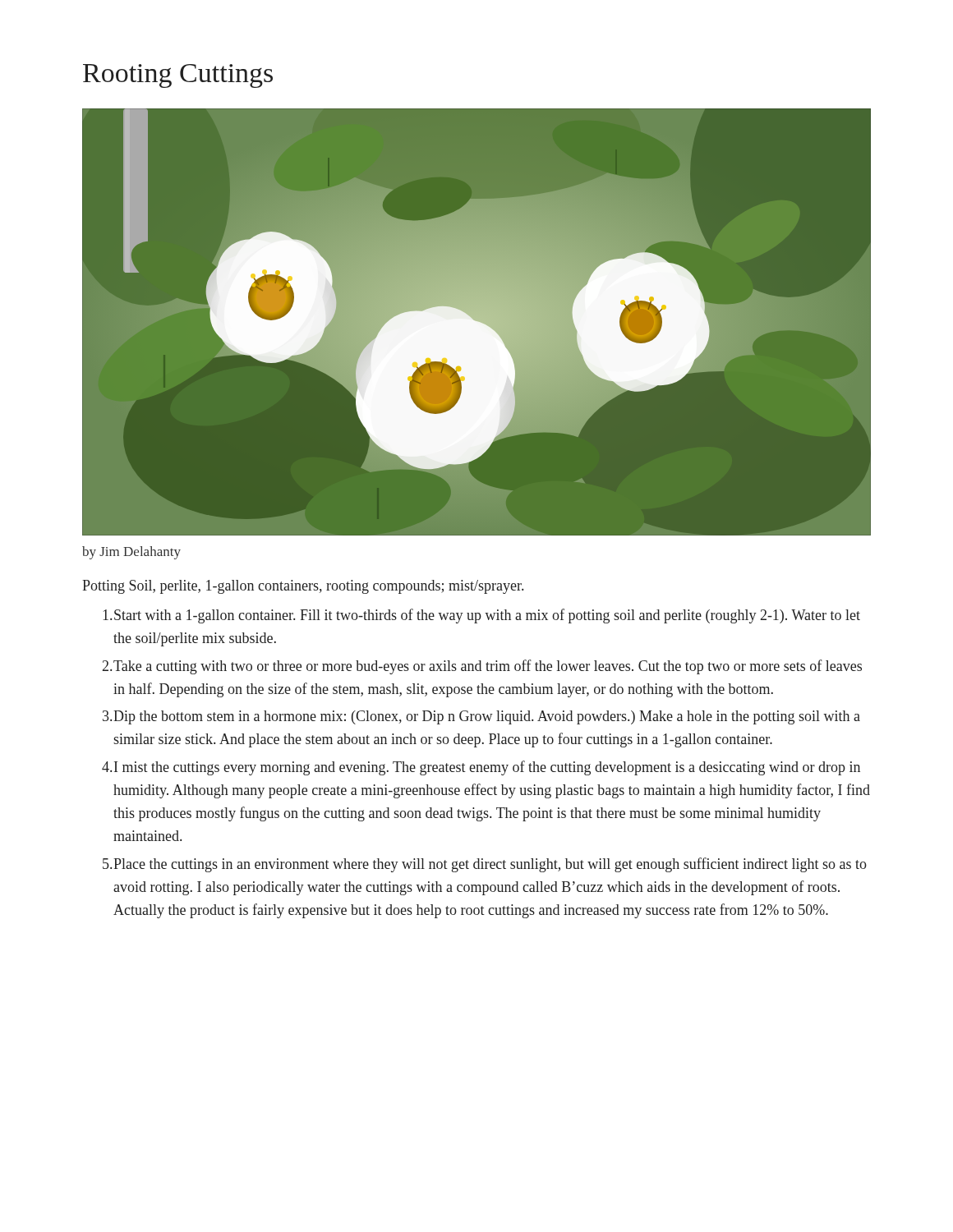Viewport: 953px width, 1232px height.
Task: Locate the block starting "2. Take a cutting with two or three"
Action: point(476,678)
